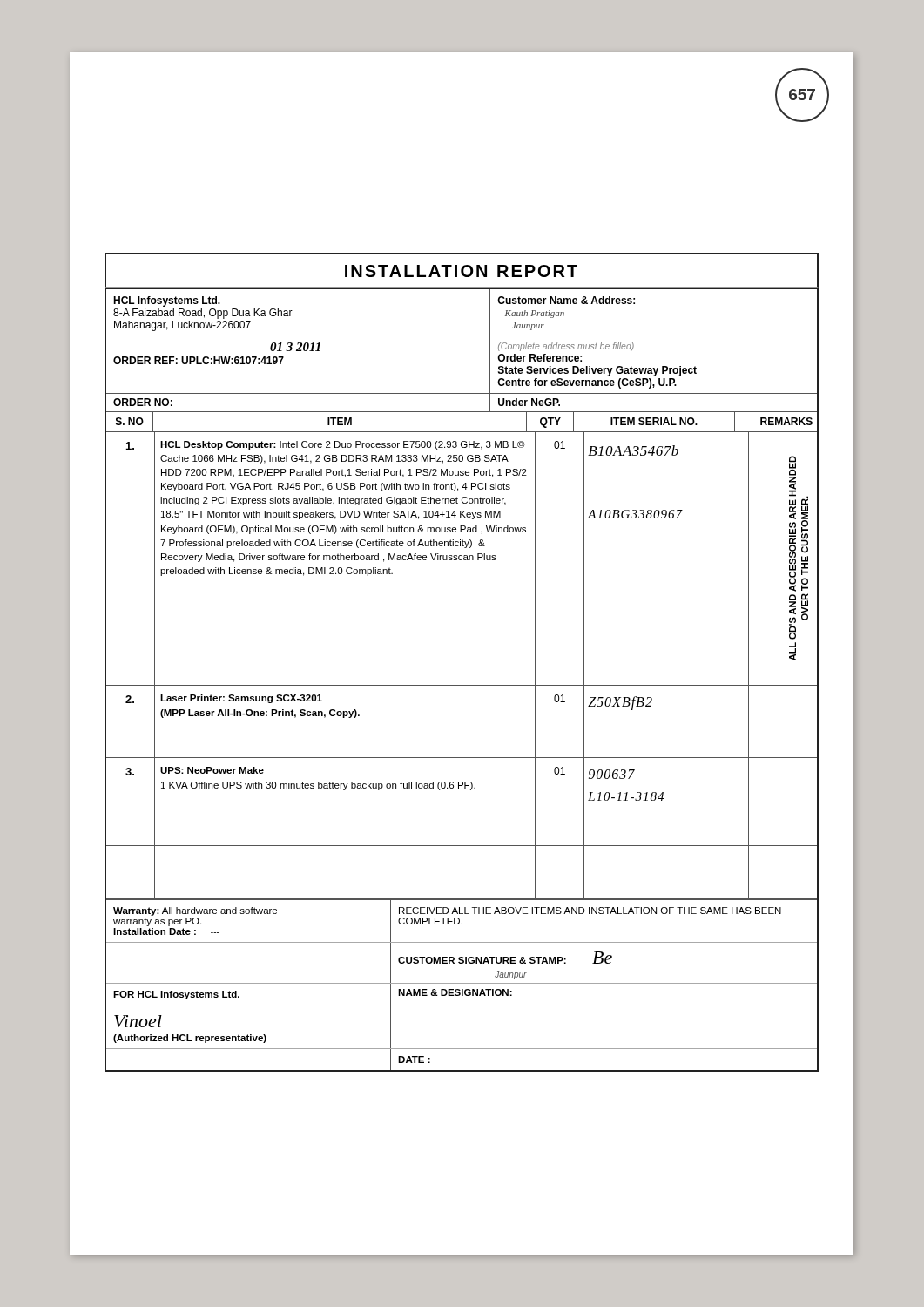
Task: Where is the passage that starts "(Complete address must be filled) Order Reference:"?
Action: (597, 365)
